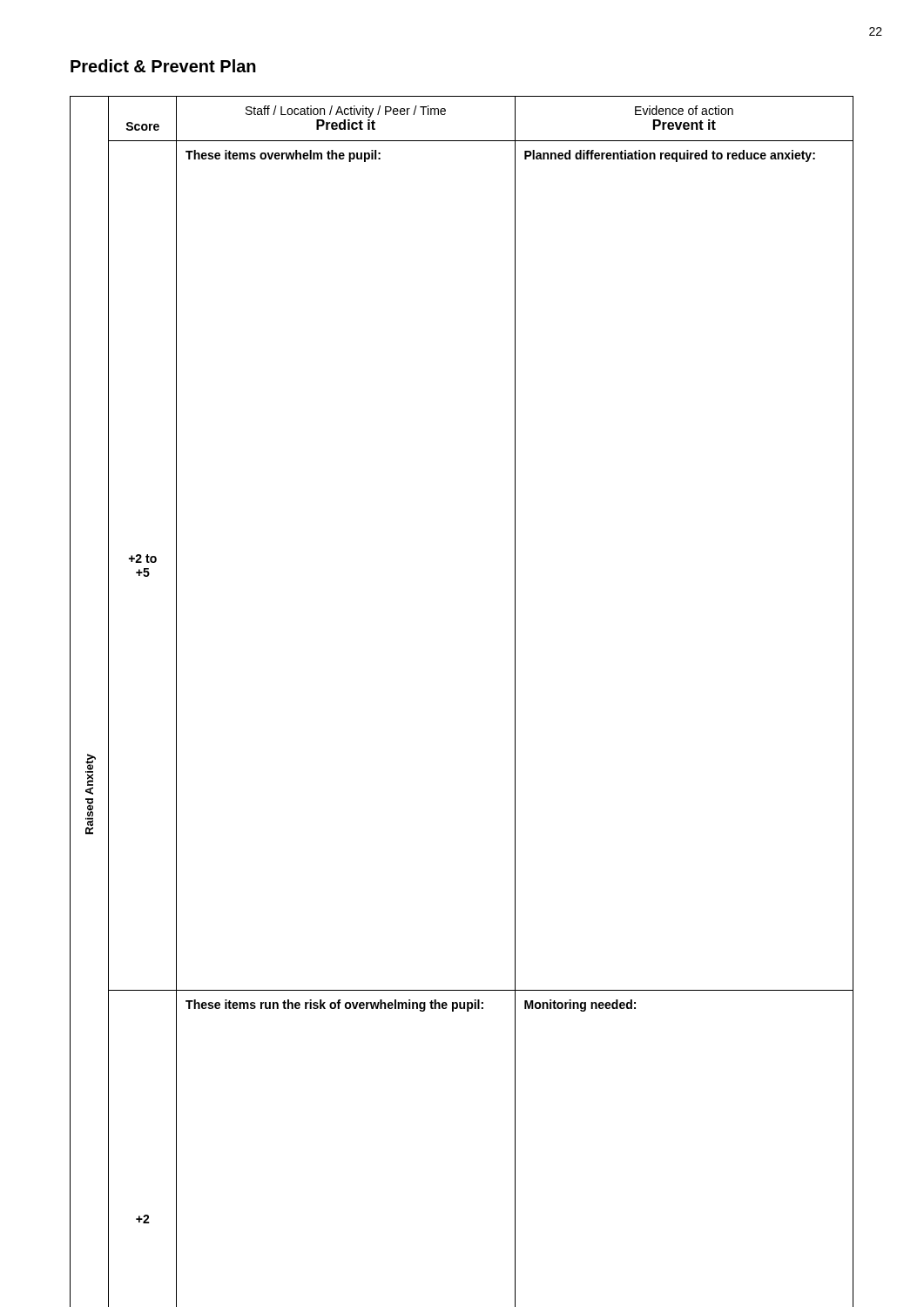Find the passage starting "Predict & Prevent Plan"

[x=163, y=66]
